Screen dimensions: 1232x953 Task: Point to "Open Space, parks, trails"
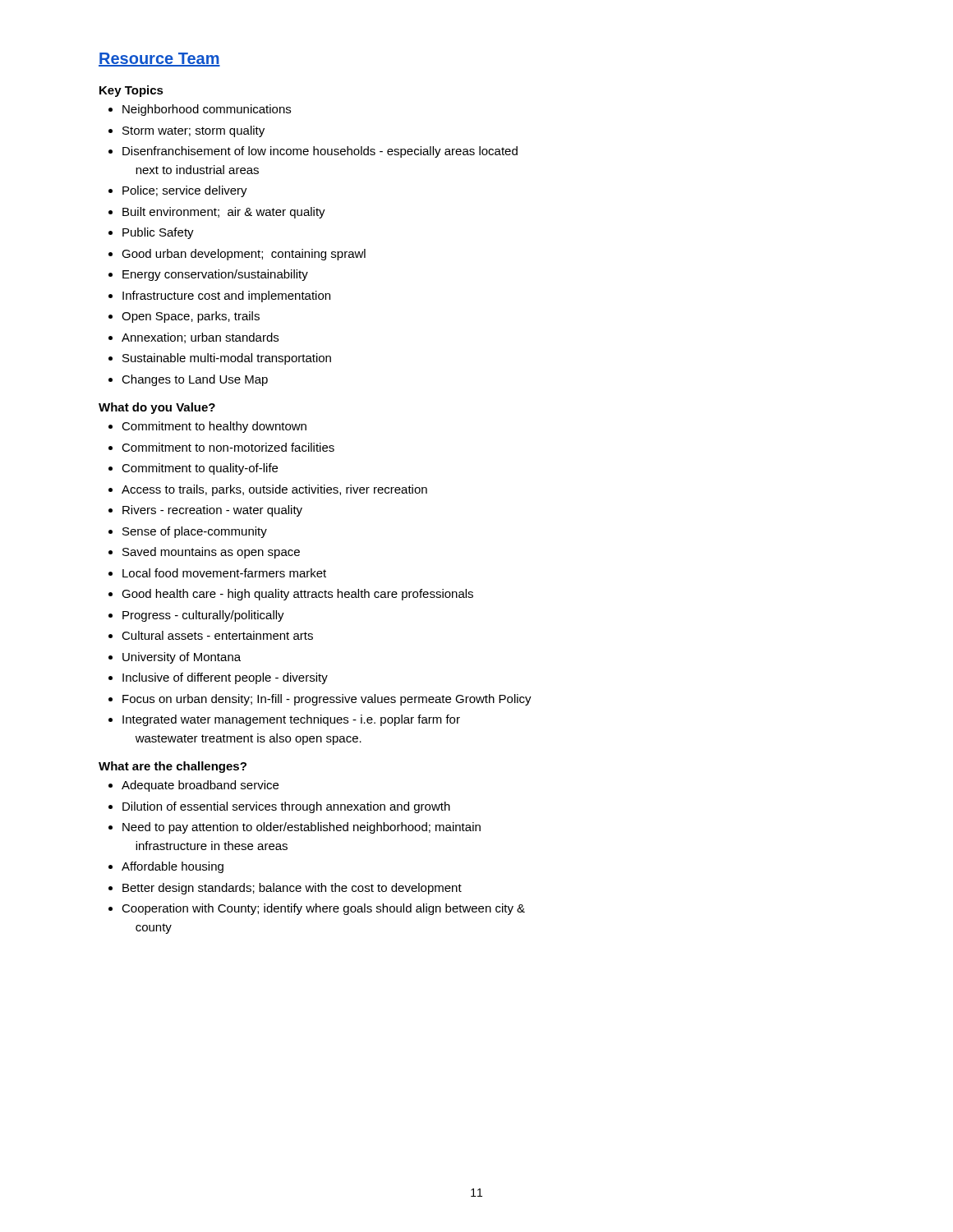tap(191, 317)
